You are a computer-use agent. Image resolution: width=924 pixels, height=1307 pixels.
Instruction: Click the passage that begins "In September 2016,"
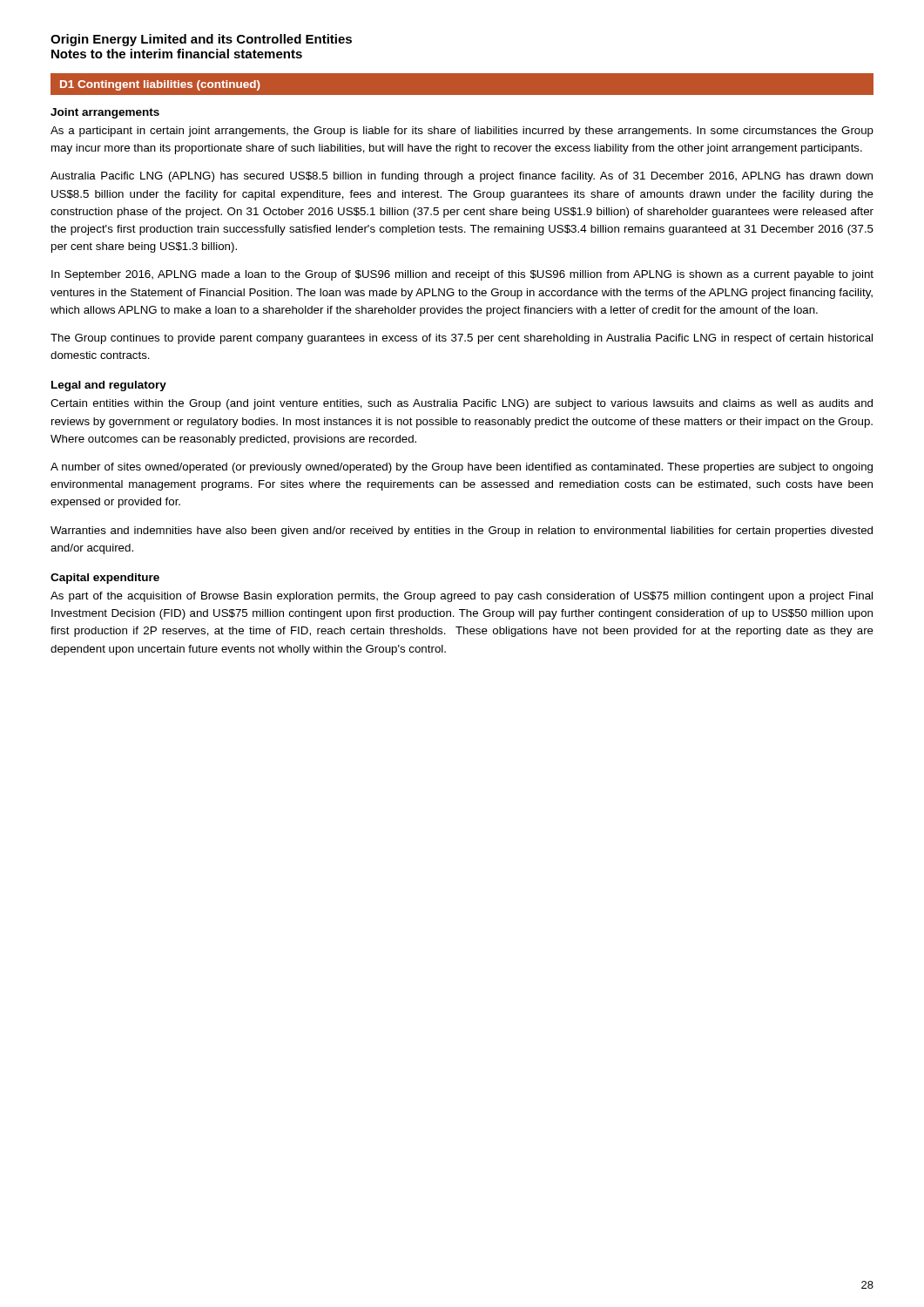pos(462,292)
